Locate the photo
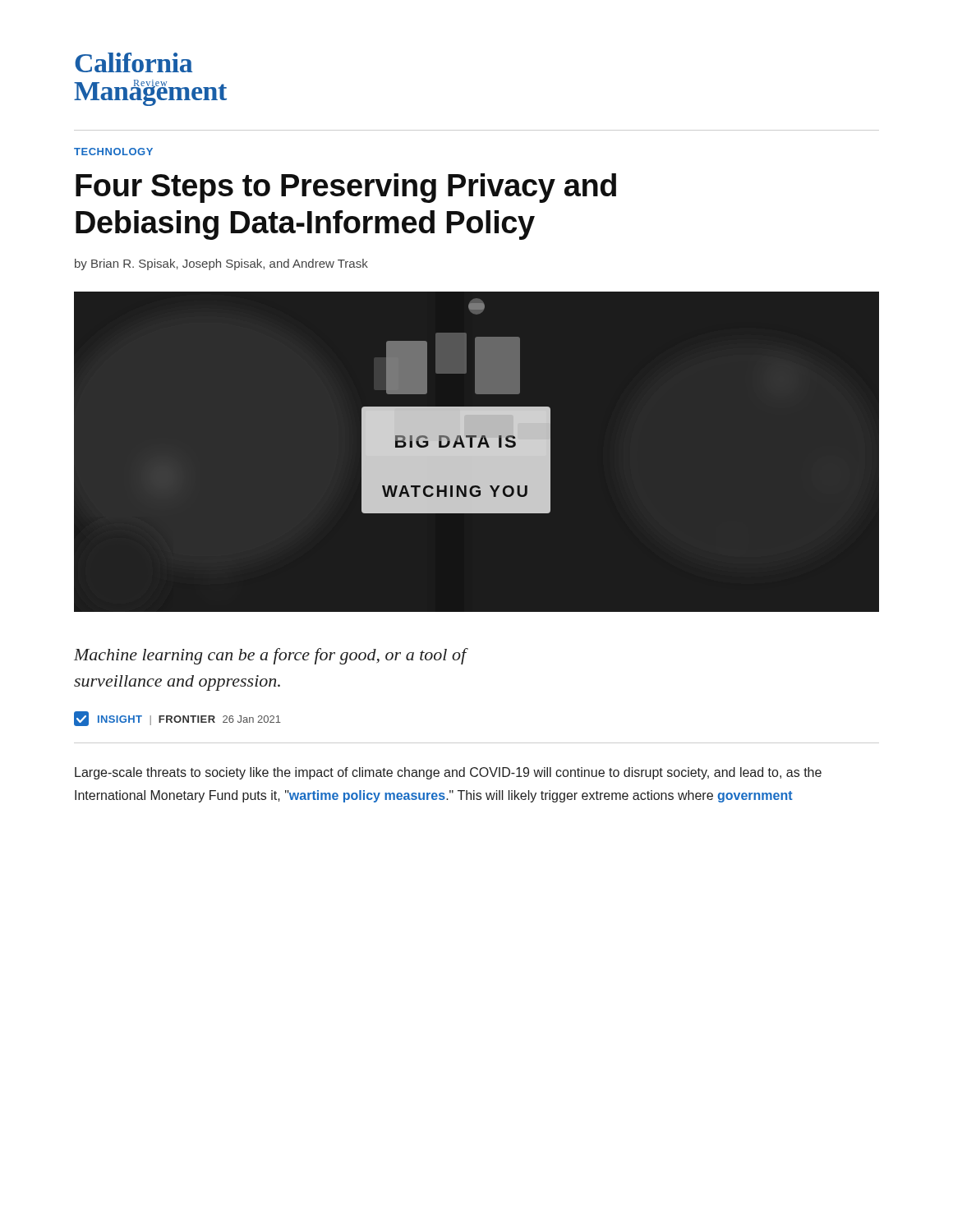This screenshot has width=953, height=1232. pos(476,451)
